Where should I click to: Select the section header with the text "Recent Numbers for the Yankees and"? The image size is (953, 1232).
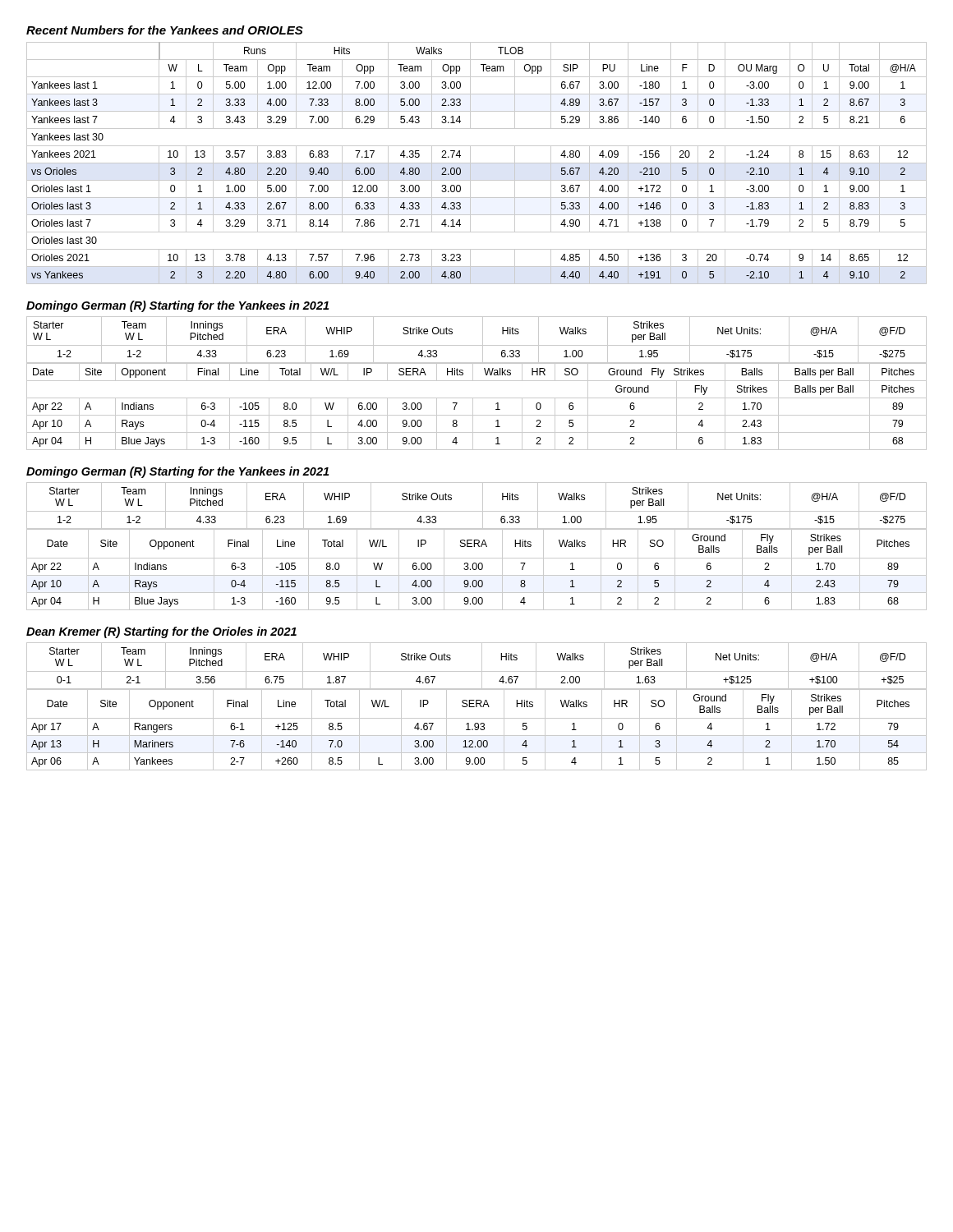165,30
